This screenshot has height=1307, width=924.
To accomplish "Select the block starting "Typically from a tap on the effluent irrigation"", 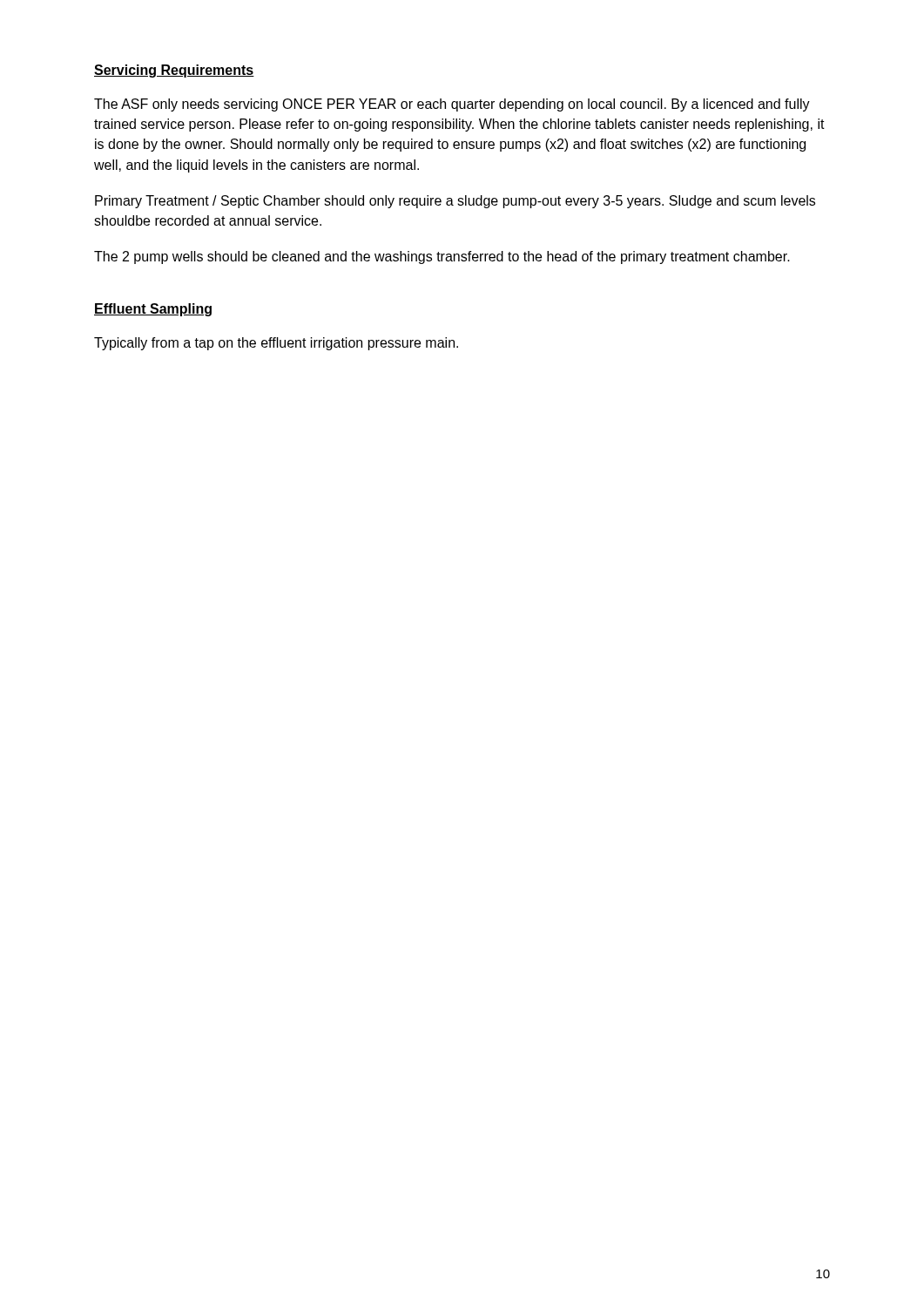I will [x=277, y=343].
